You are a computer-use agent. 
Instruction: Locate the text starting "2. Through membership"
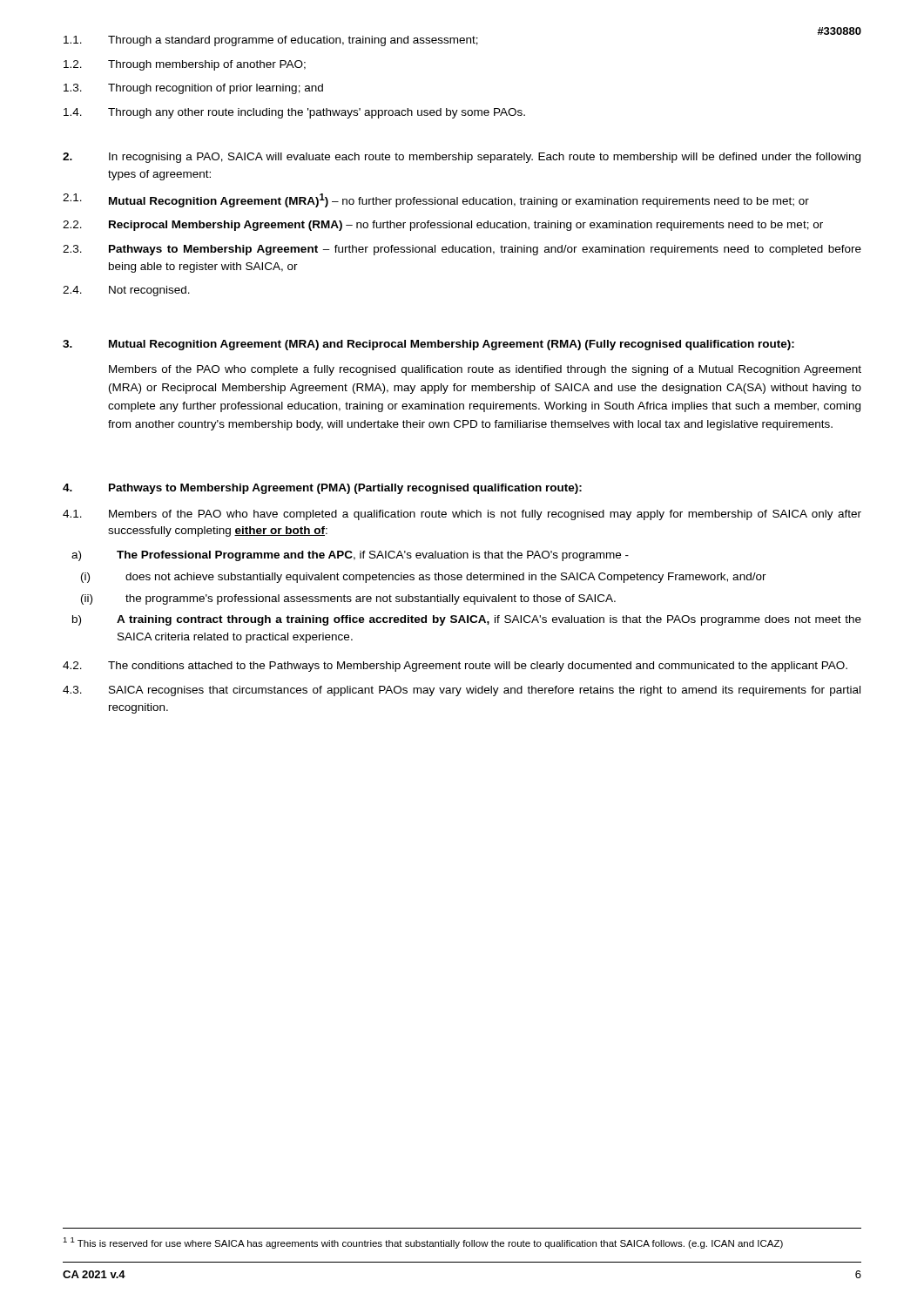[x=185, y=65]
